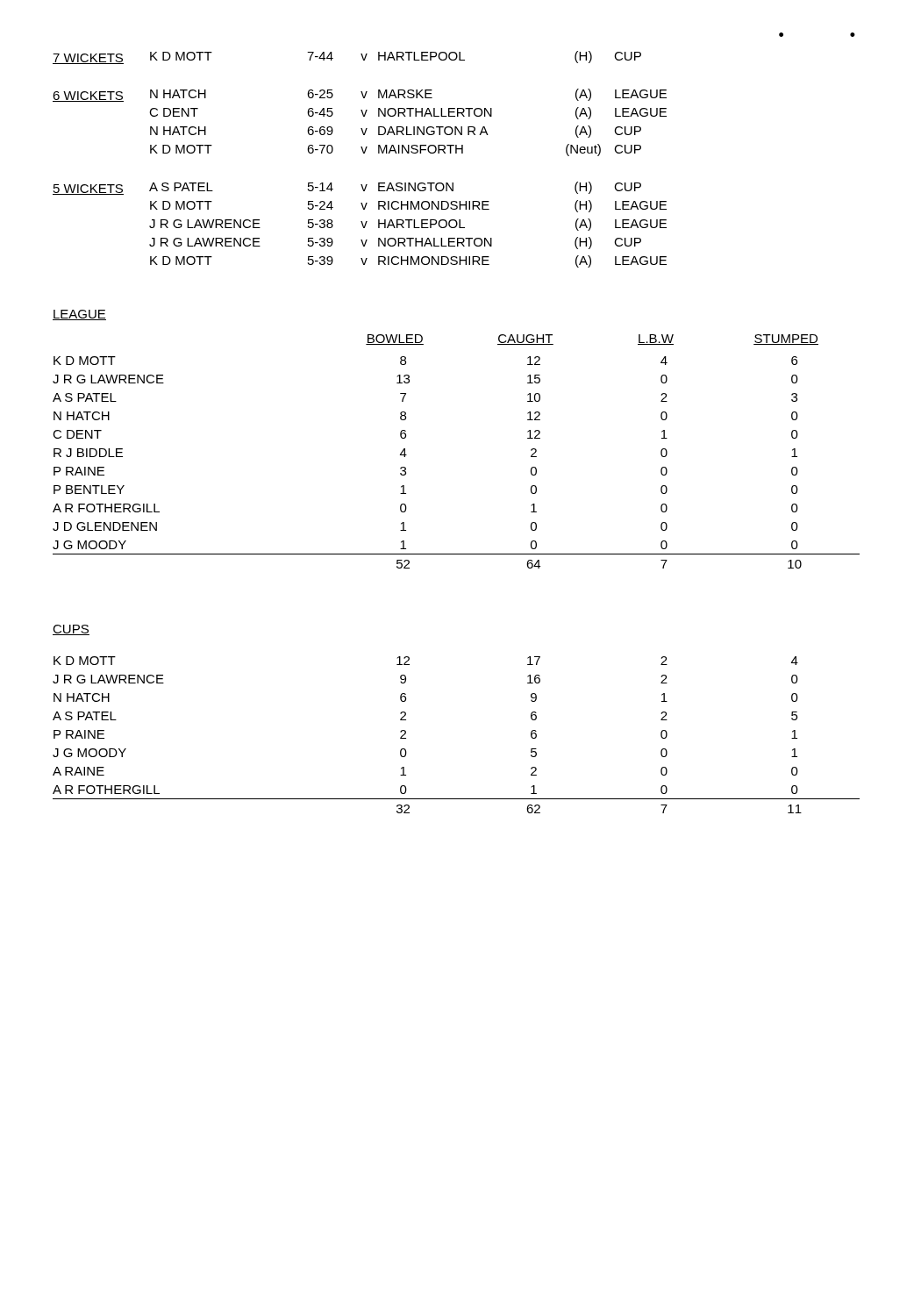Where is the passage that starts "6 WICKETS N HATCH 6-25 v MARSKE"?
921x1316 pixels.
tap(456, 123)
